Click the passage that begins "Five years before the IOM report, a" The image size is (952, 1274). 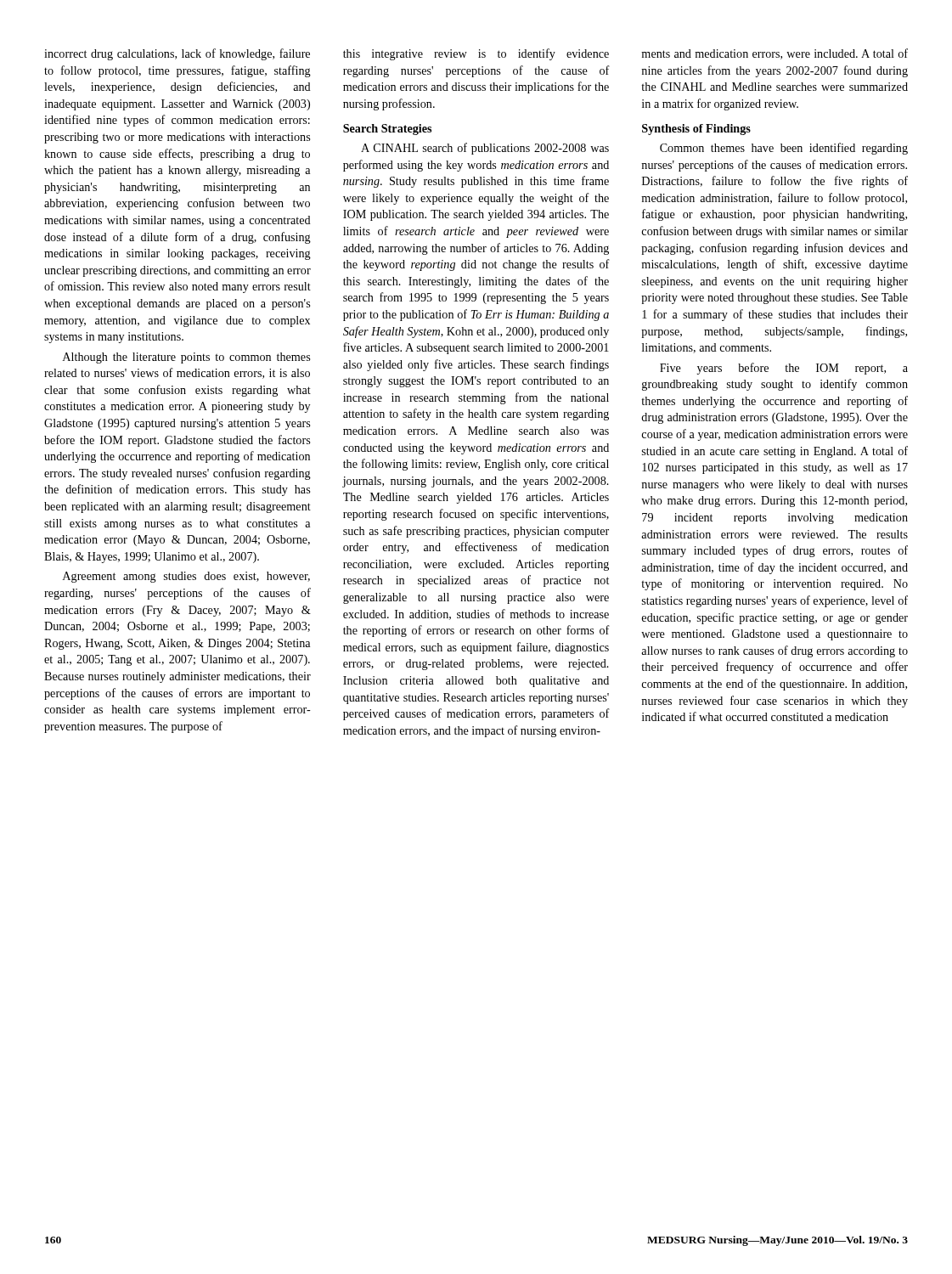775,543
